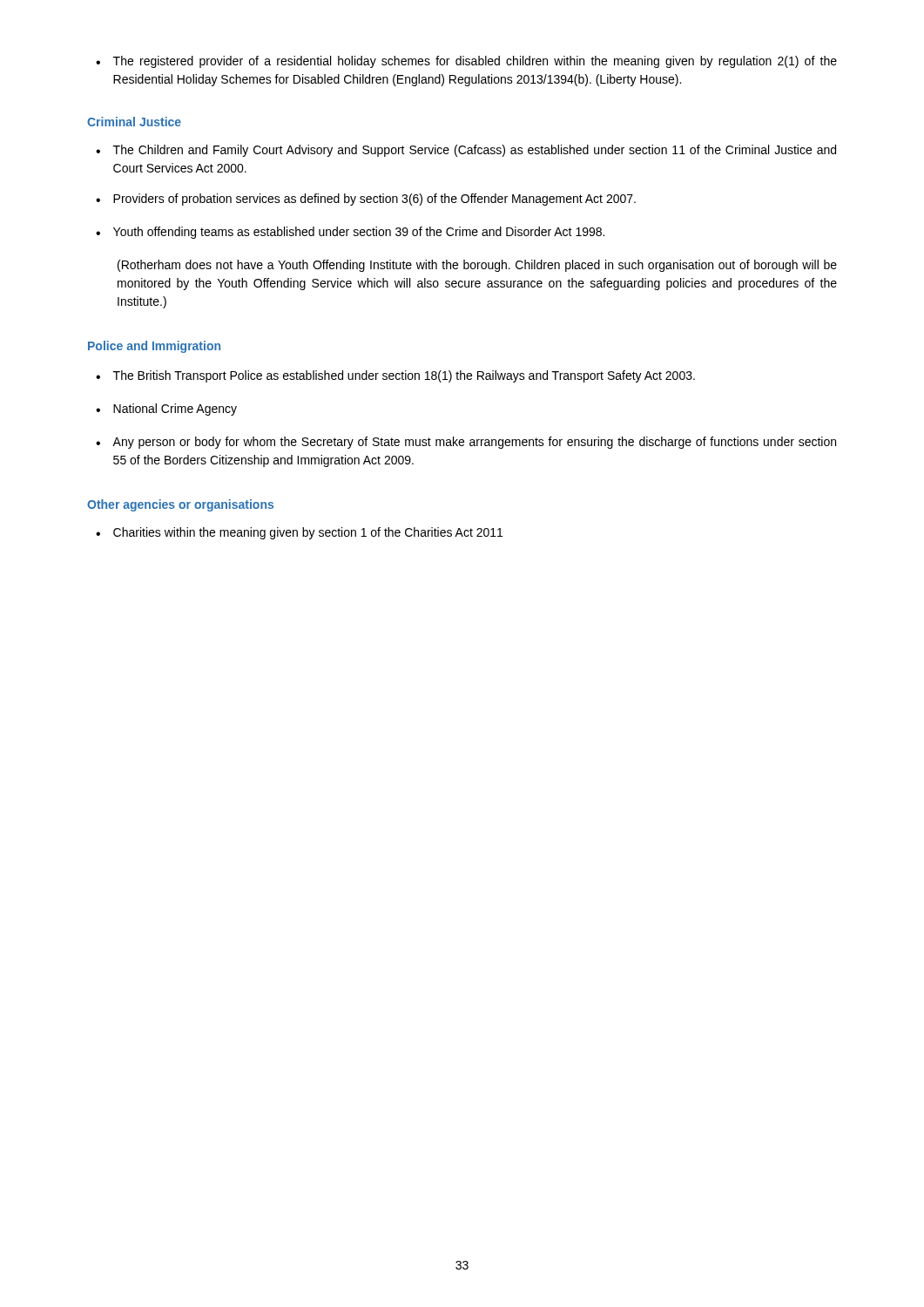This screenshot has width=924, height=1307.
Task: Locate the element starting "(Rotherham does not have a"
Action: click(477, 283)
